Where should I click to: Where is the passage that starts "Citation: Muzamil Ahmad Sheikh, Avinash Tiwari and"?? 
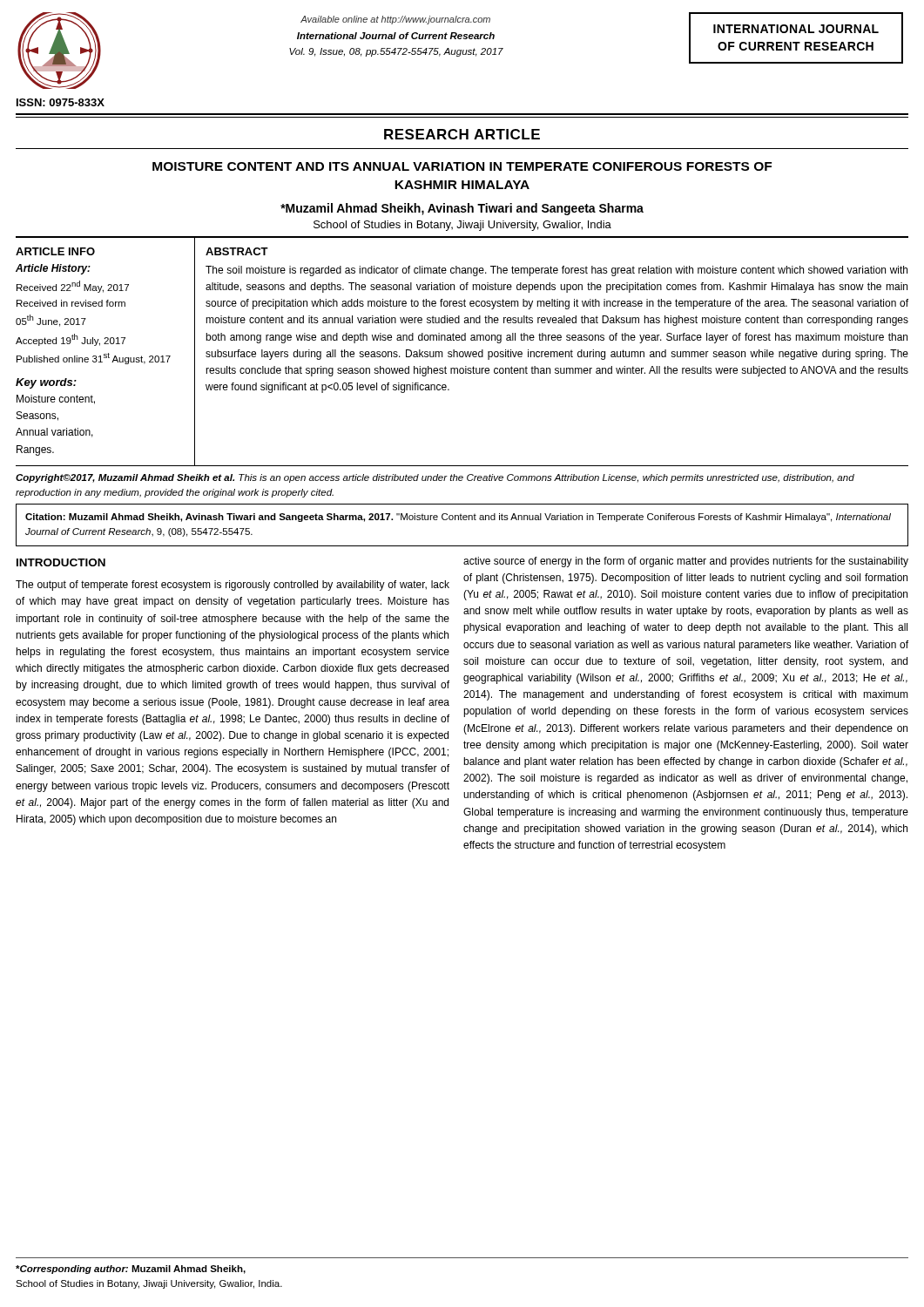458,524
